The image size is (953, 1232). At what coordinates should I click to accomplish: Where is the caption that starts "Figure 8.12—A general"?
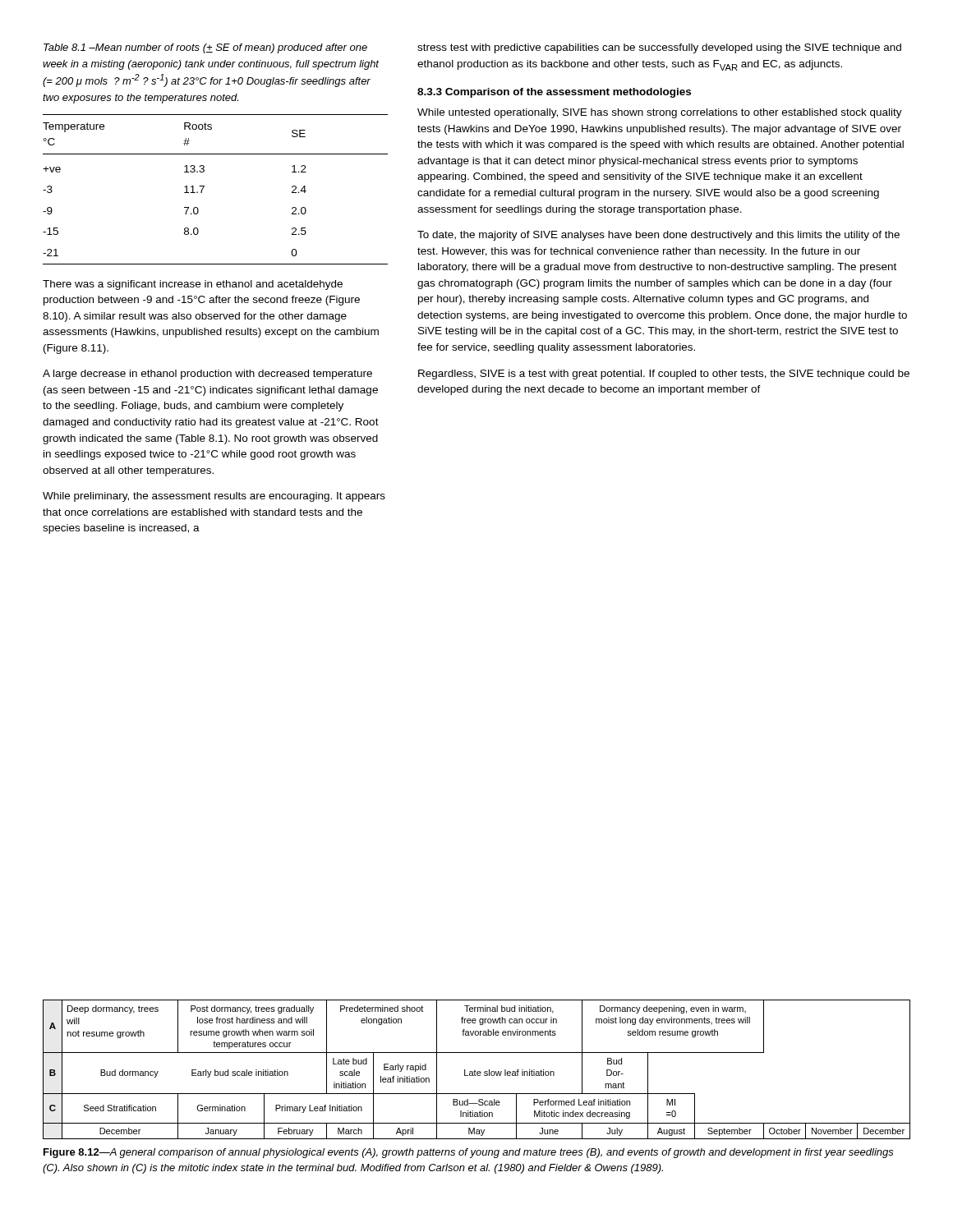pyautogui.click(x=468, y=1160)
